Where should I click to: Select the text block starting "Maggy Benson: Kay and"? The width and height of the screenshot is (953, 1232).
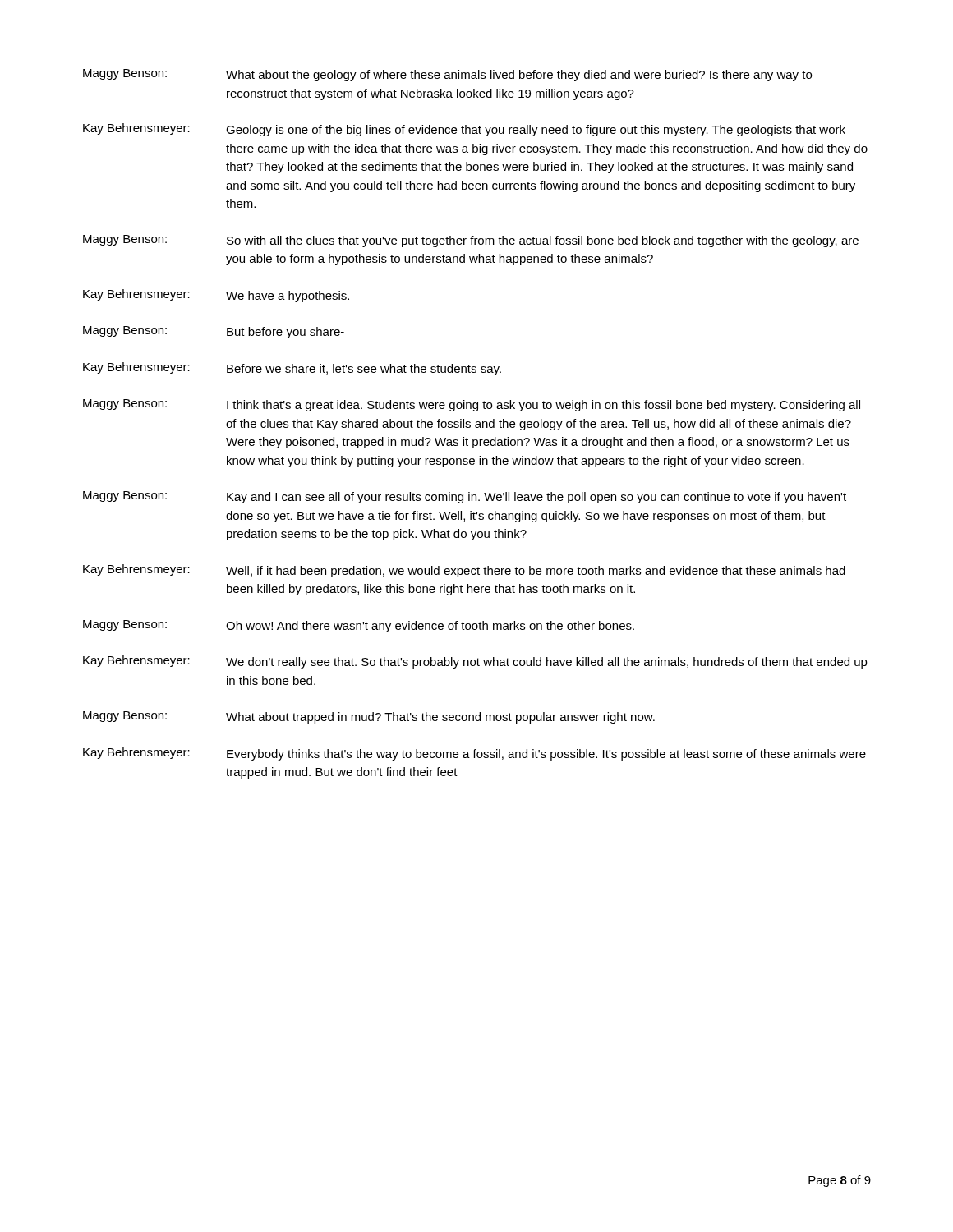pyautogui.click(x=476, y=516)
